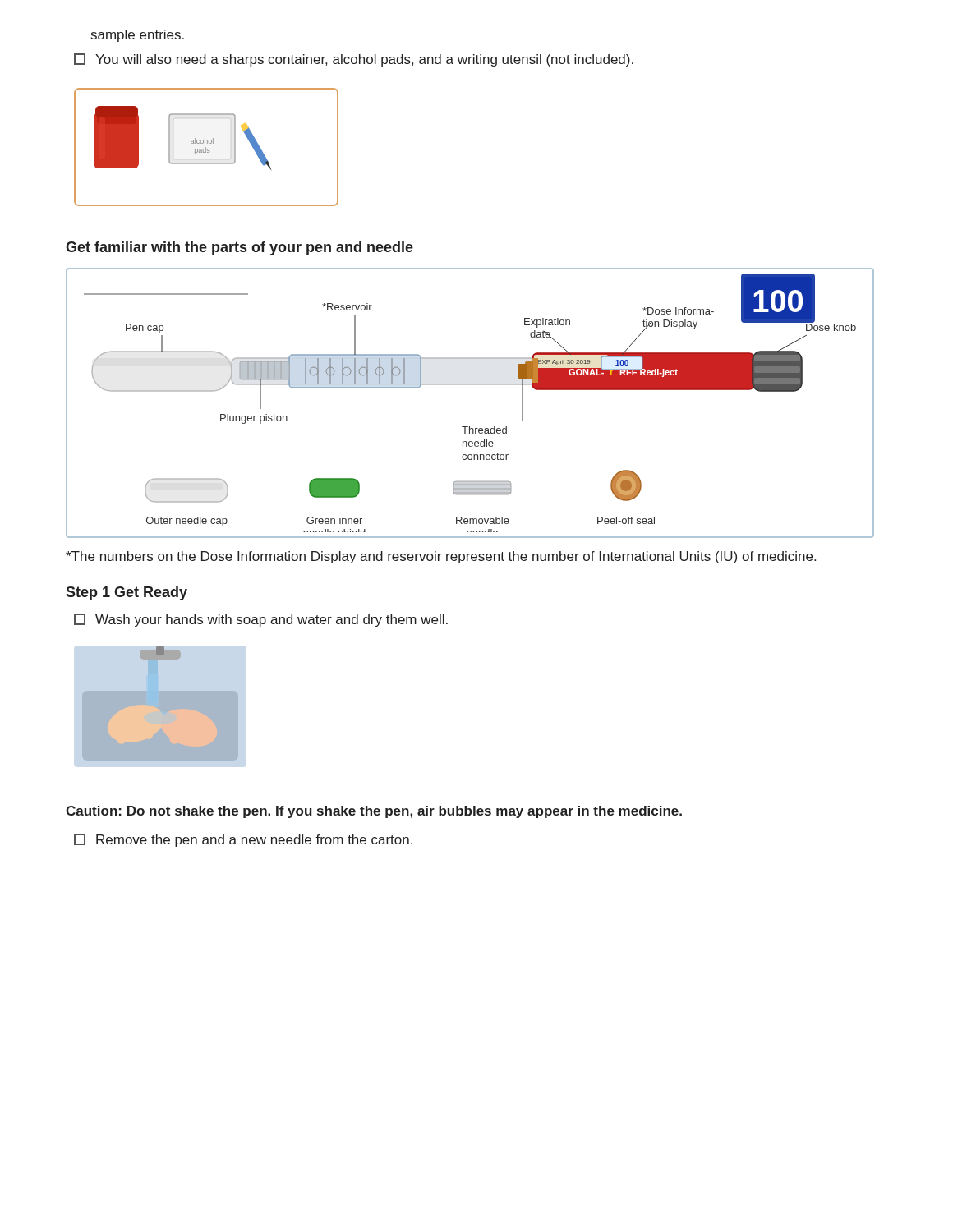Screen dimensions: 1232x953
Task: Click on the passage starting "Step 1 Get Ready"
Action: pos(127,592)
